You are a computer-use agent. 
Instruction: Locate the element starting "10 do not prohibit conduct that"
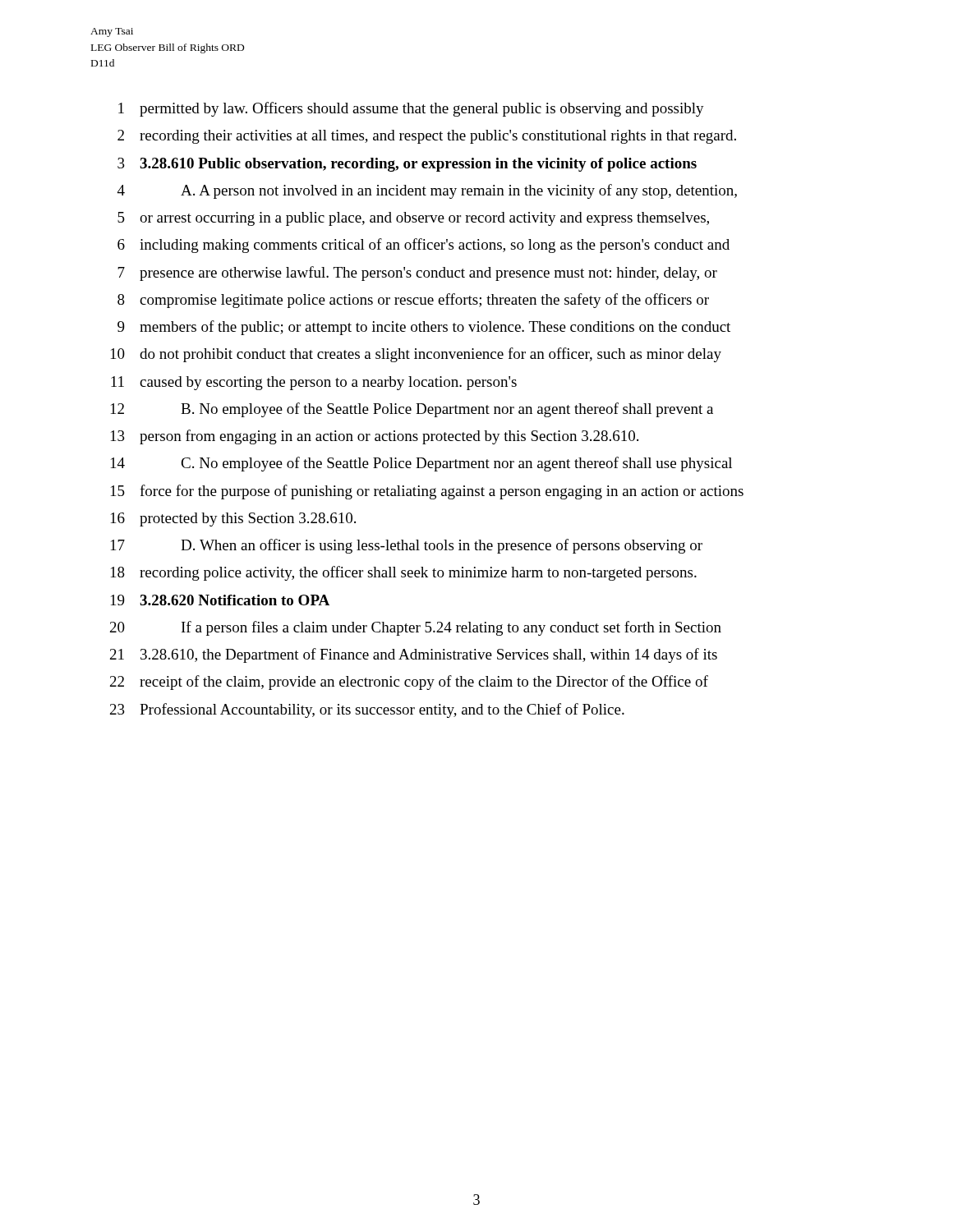(x=489, y=354)
